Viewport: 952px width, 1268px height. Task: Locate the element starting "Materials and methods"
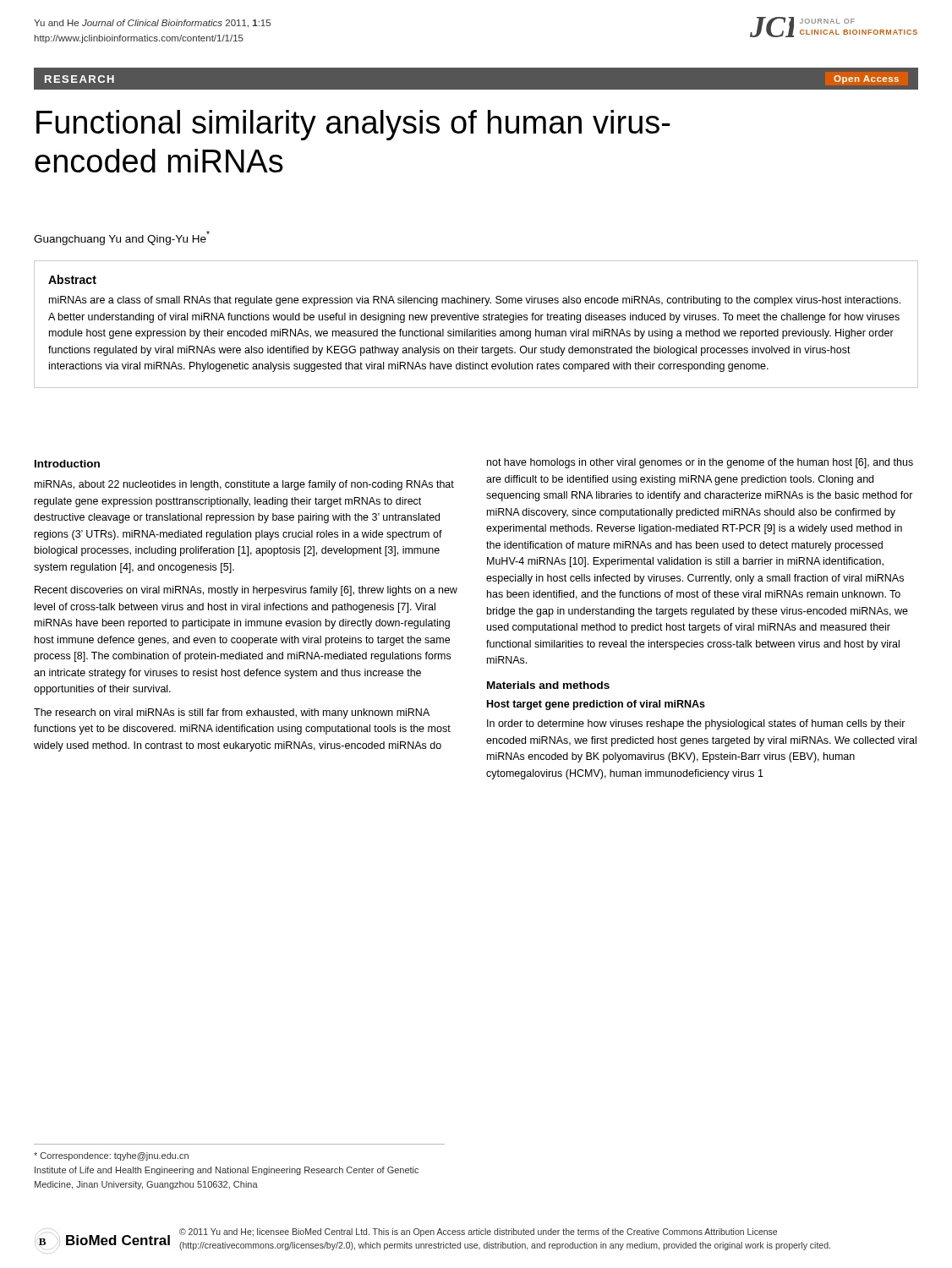click(548, 685)
